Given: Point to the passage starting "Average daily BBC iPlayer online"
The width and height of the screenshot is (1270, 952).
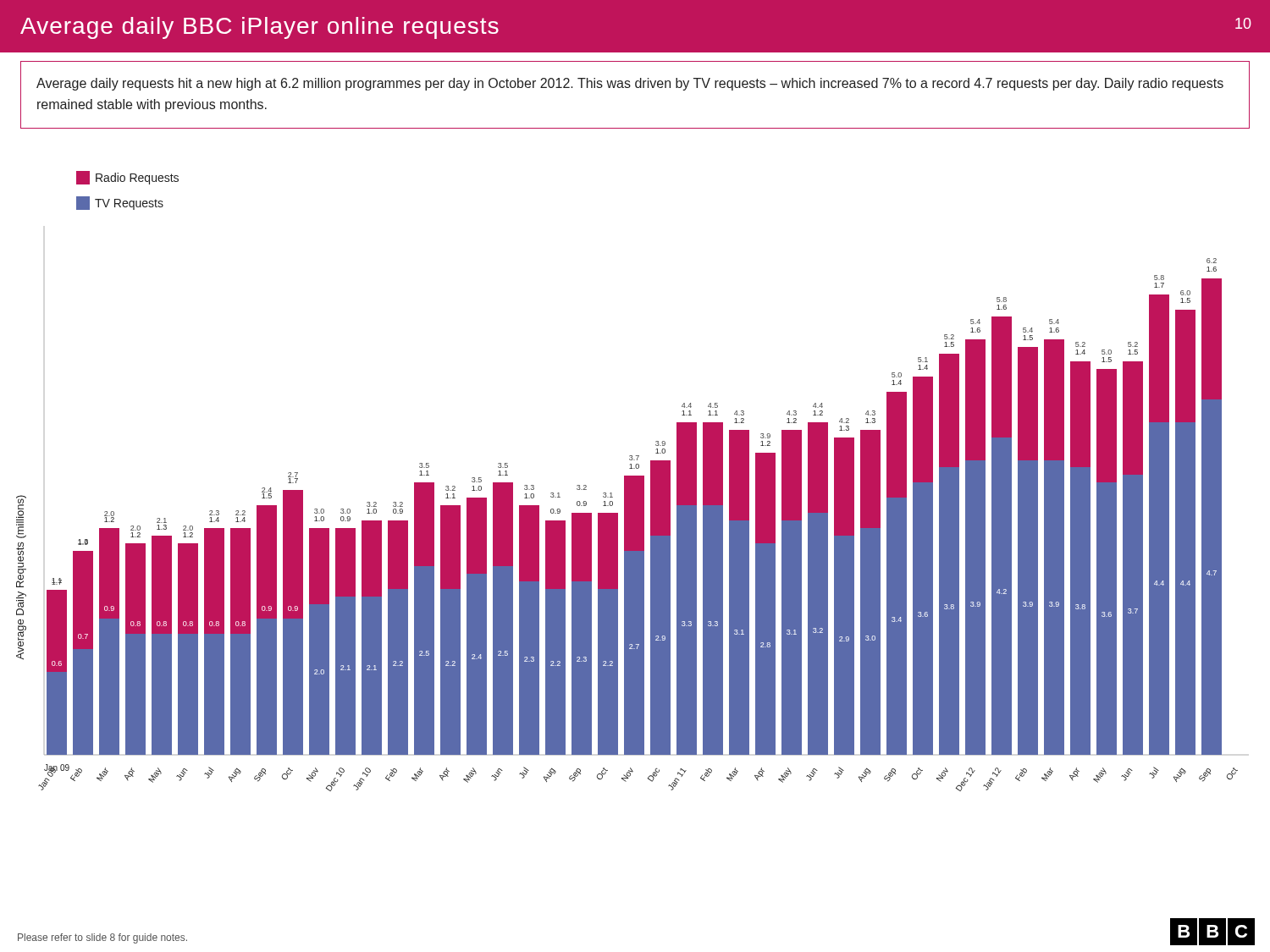Looking at the screenshot, I should point(260,26).
